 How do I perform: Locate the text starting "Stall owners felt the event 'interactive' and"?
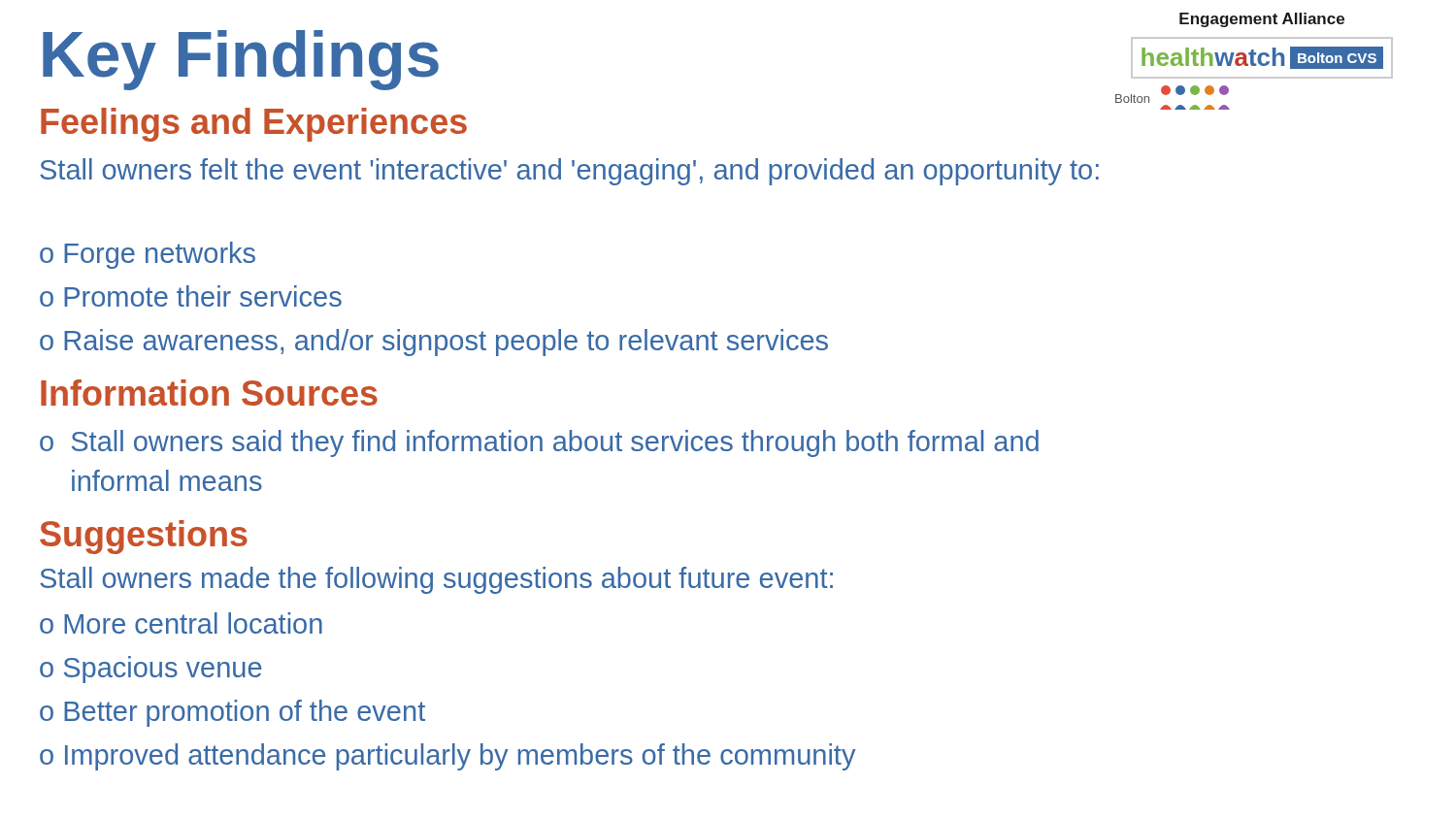(570, 170)
